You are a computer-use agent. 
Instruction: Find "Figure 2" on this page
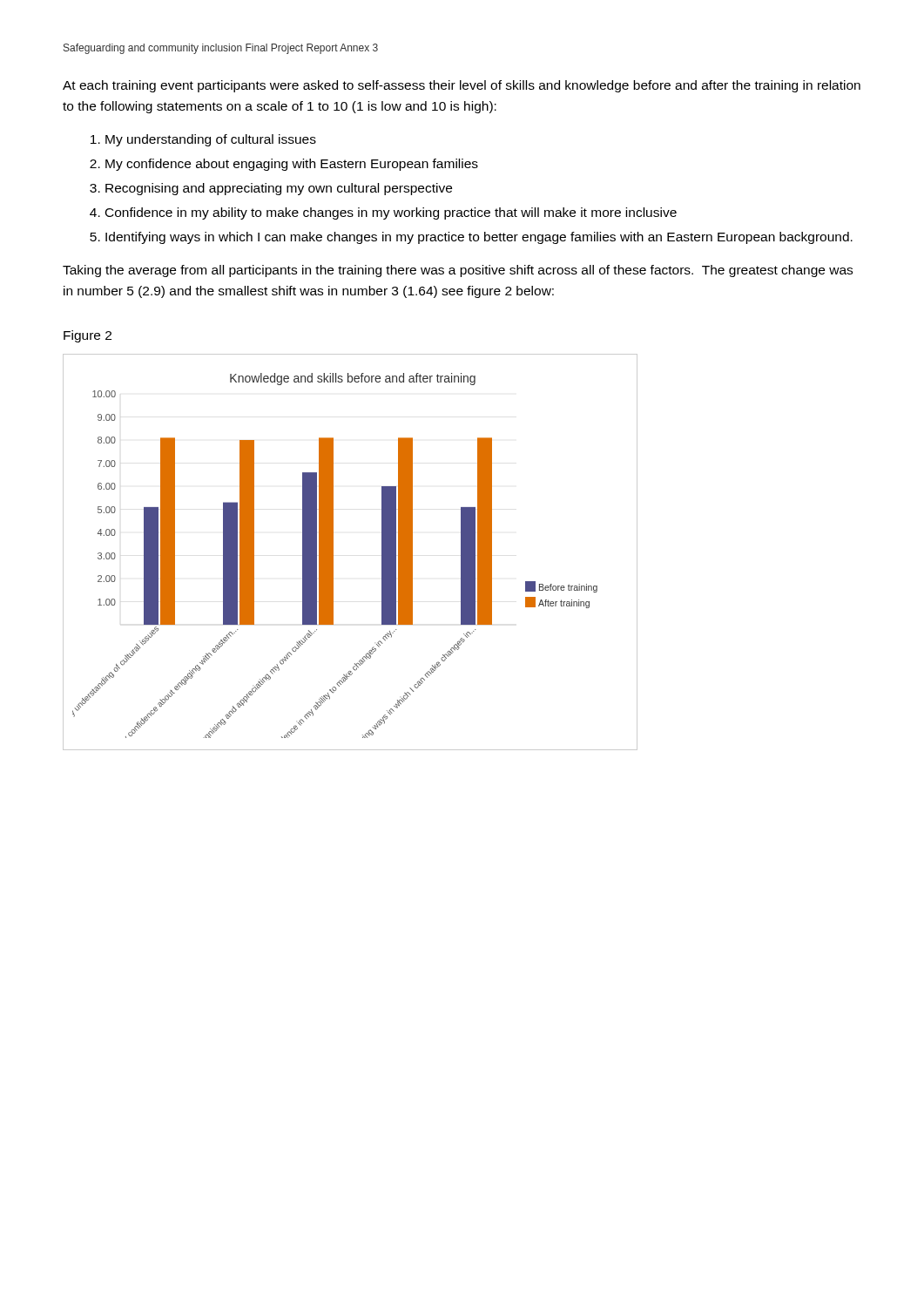88,335
